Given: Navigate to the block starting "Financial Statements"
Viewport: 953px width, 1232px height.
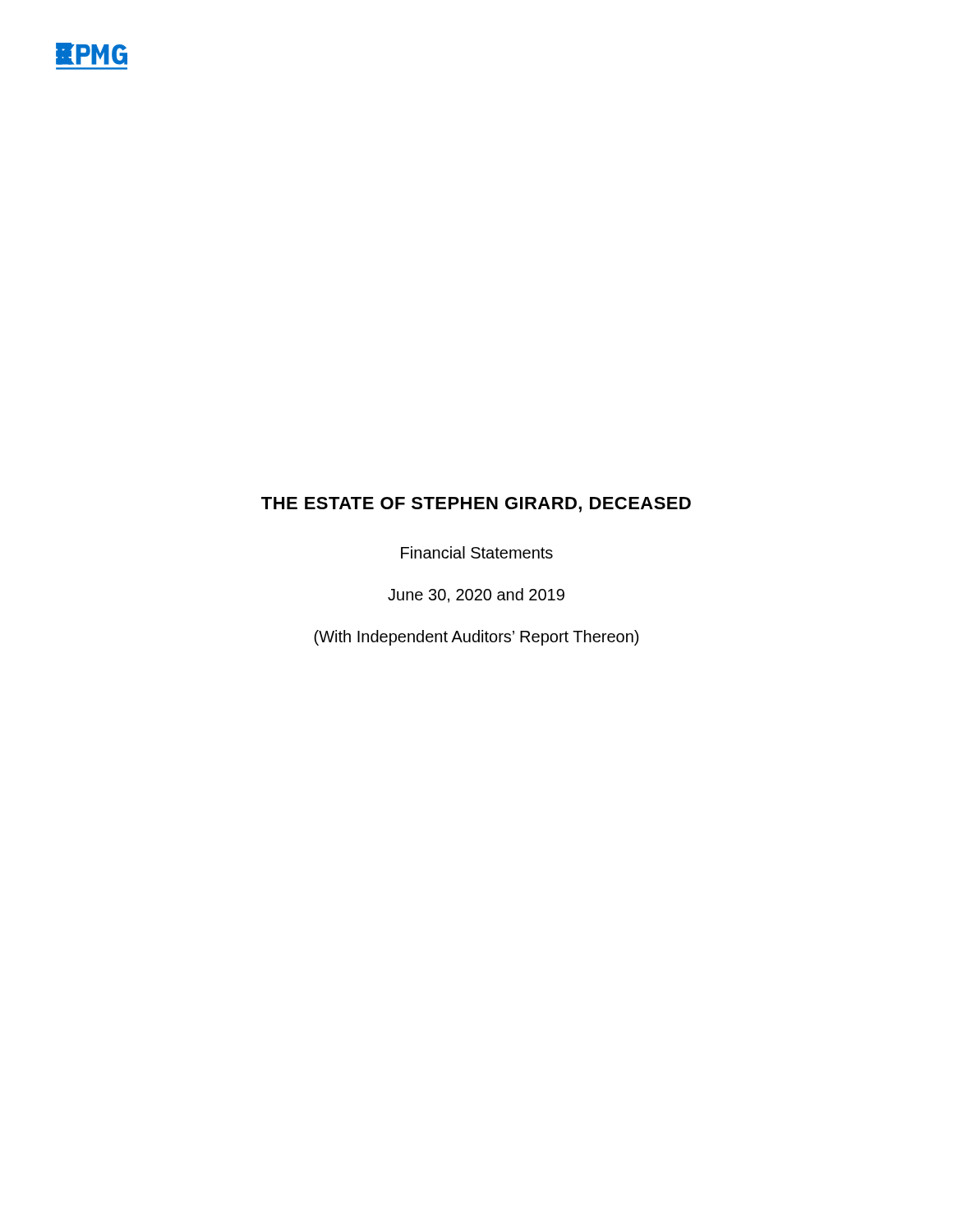Looking at the screenshot, I should [476, 553].
